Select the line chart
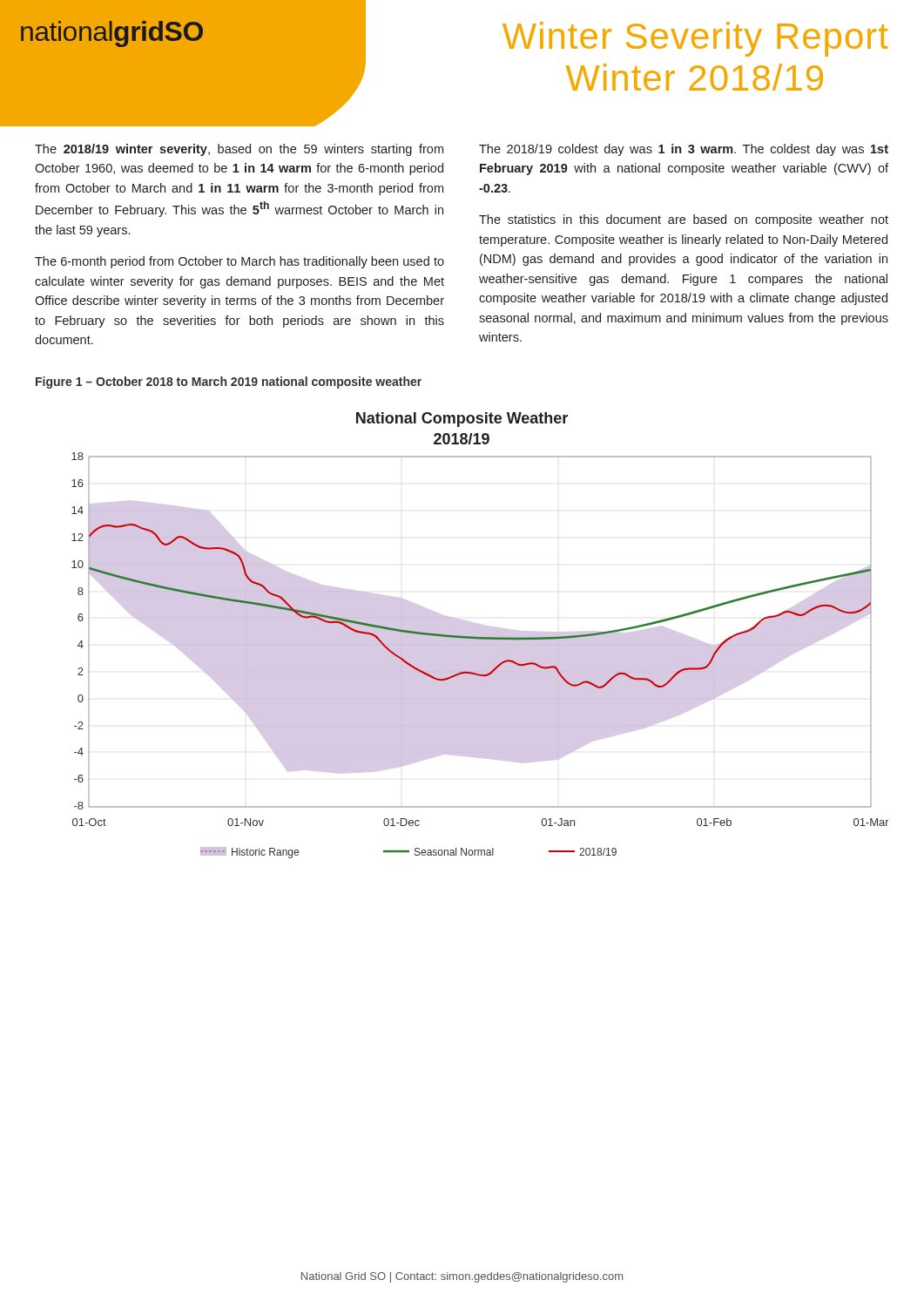The image size is (924, 1307). click(x=462, y=643)
